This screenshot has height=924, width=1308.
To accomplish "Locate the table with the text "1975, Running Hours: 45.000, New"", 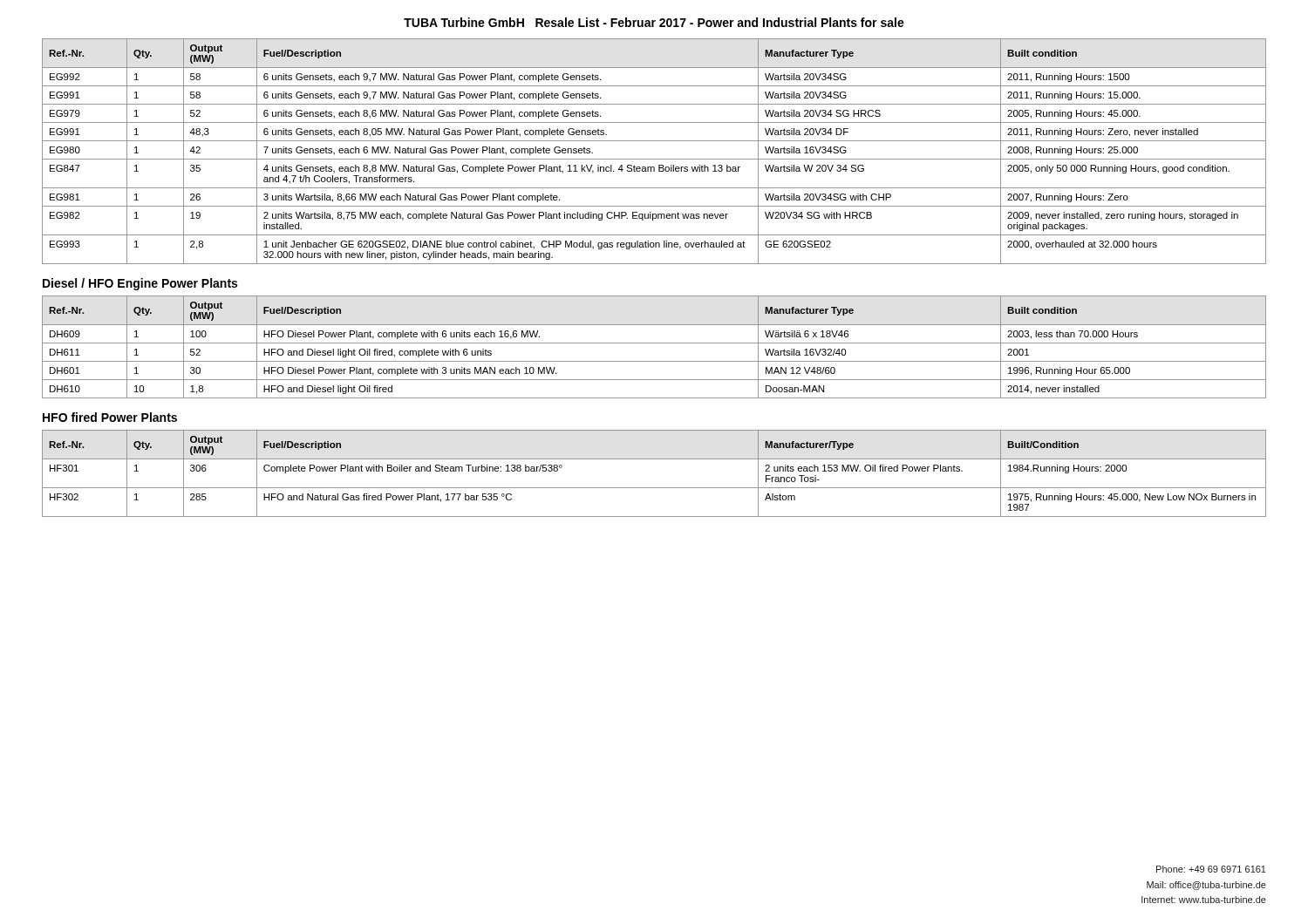I will 654,473.
